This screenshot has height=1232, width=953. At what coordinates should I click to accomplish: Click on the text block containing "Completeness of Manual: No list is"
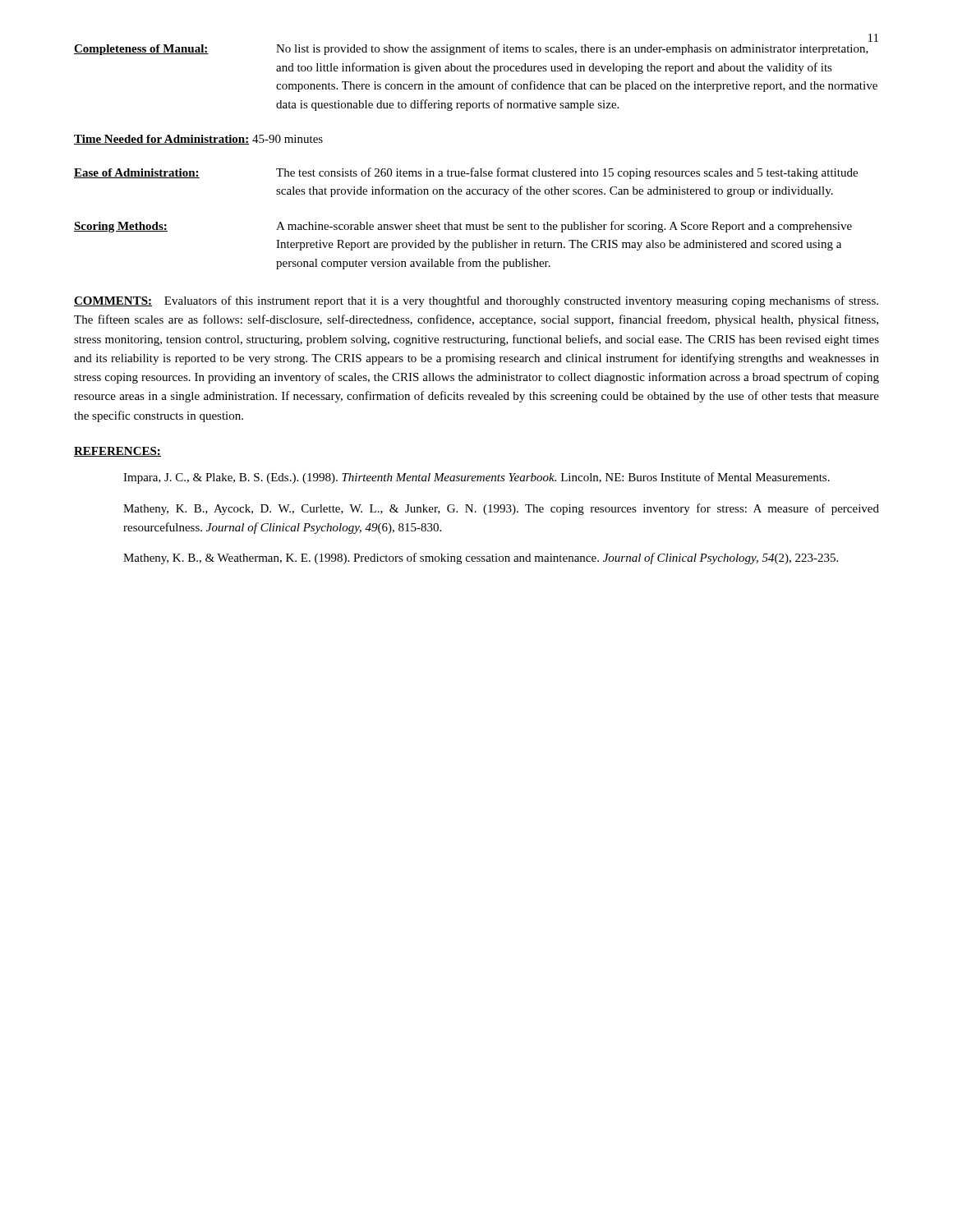tap(476, 76)
